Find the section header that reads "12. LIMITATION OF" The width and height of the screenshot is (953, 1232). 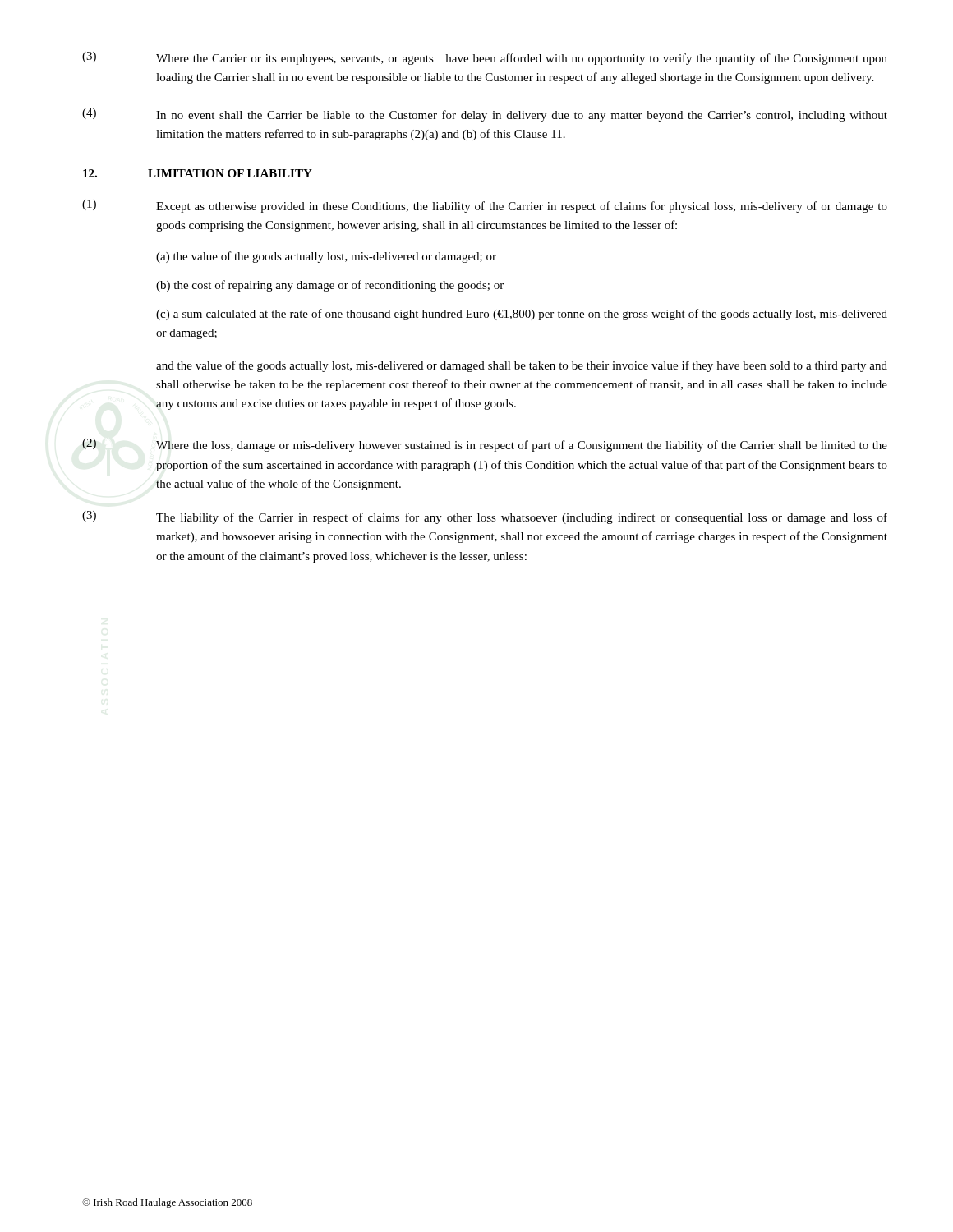point(197,174)
